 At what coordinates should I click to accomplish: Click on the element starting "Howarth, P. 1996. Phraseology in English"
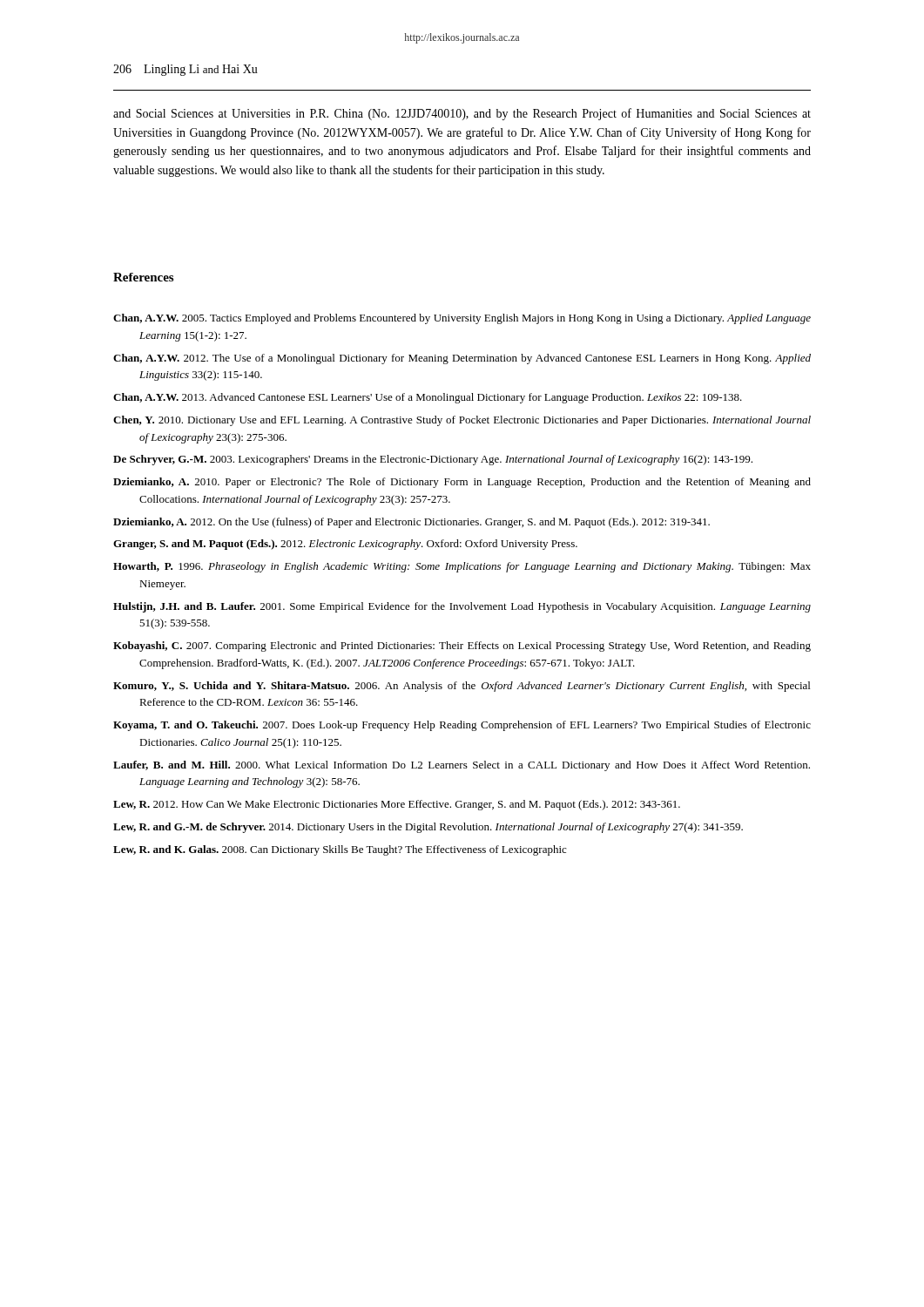pyautogui.click(x=462, y=575)
